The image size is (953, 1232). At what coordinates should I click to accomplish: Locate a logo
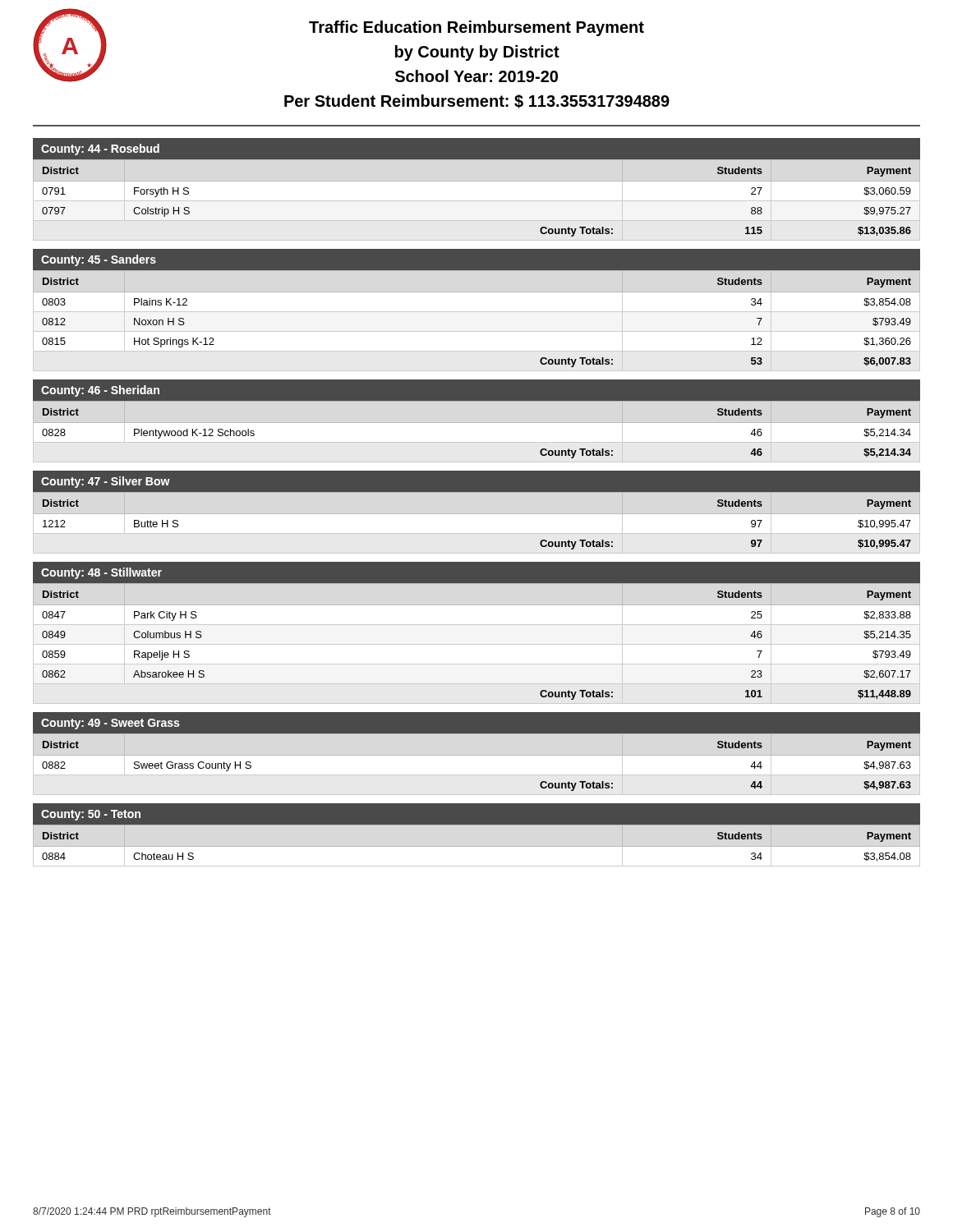70,46
